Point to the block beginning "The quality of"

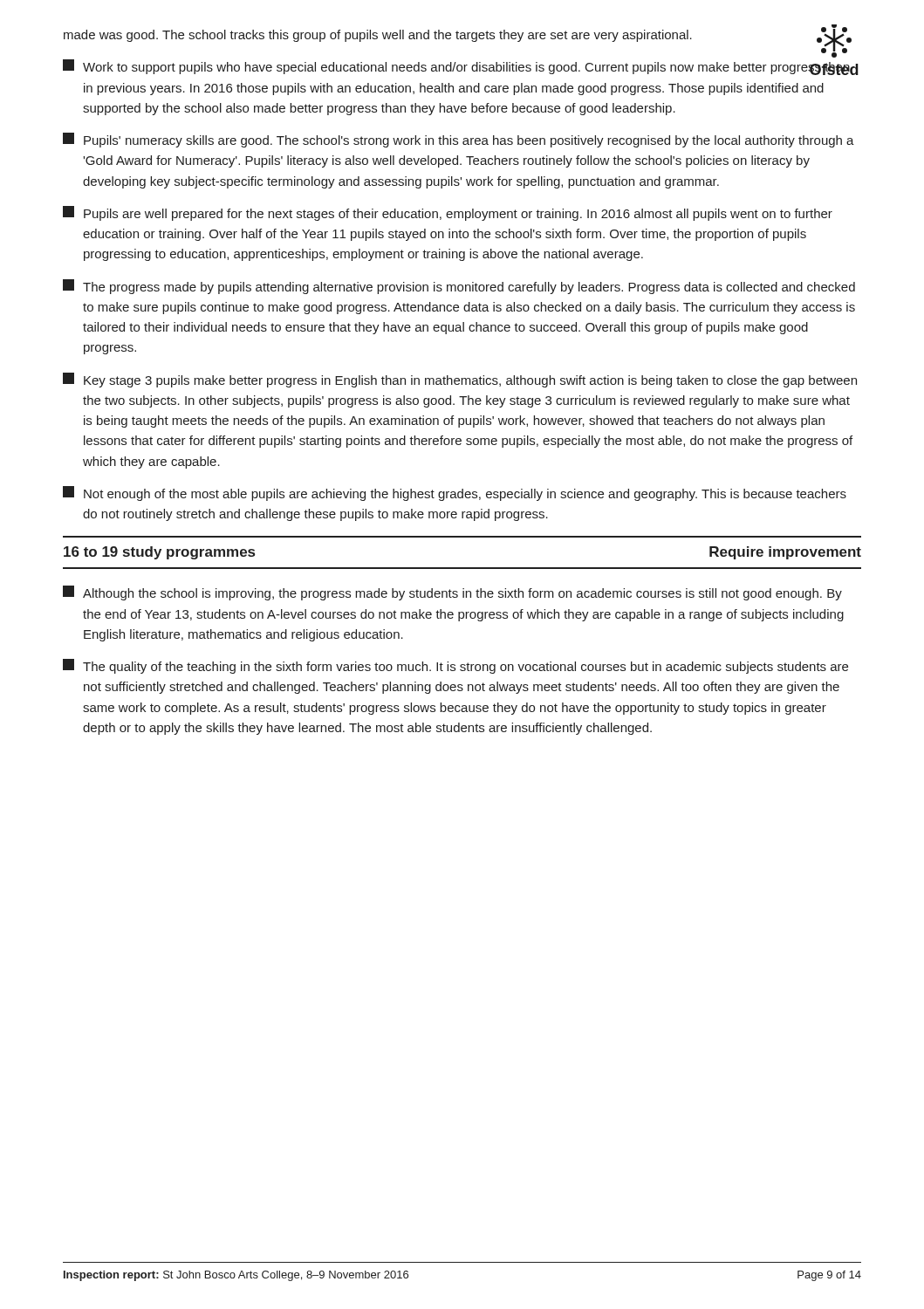(x=462, y=697)
